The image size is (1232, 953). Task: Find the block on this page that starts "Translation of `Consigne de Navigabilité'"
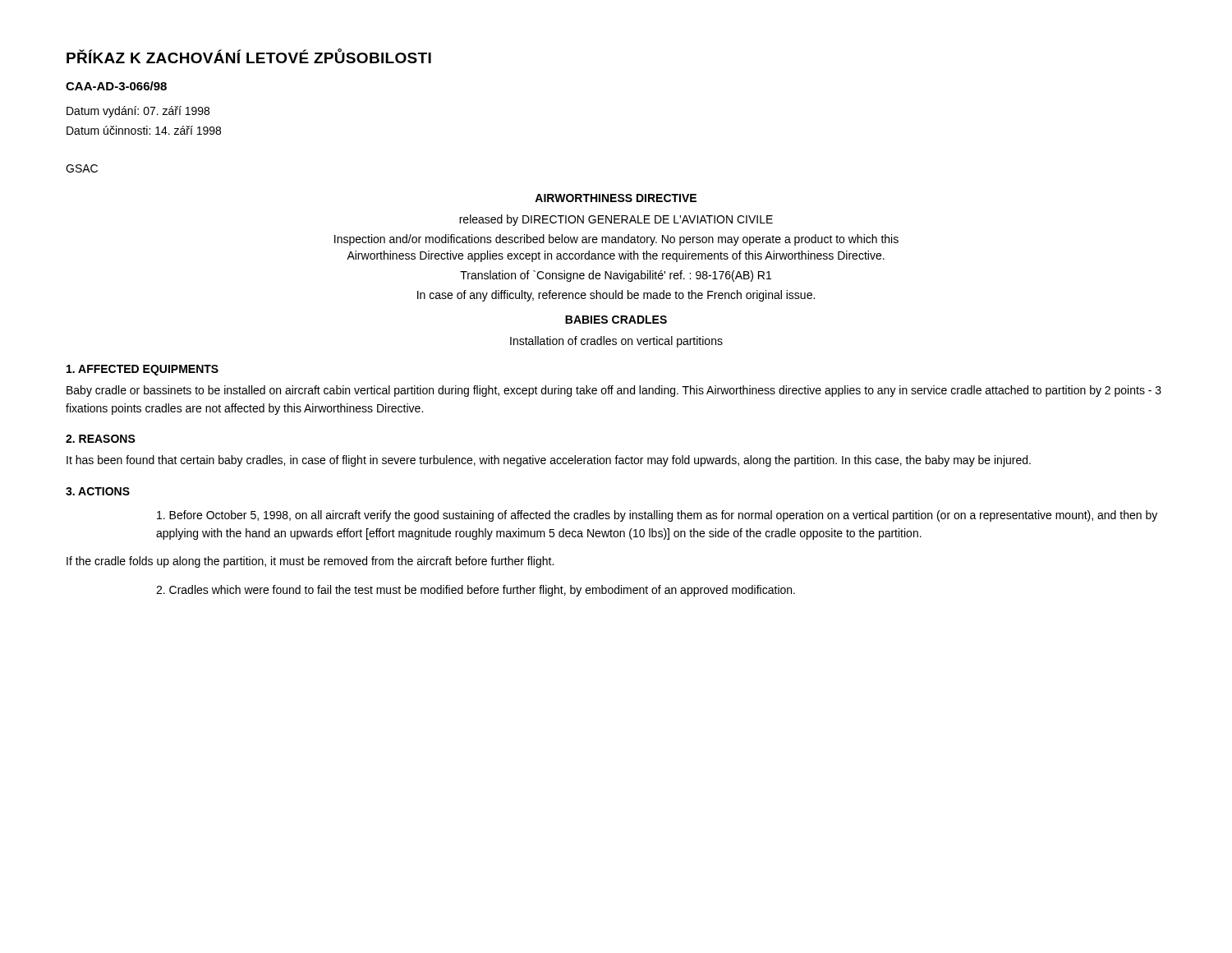click(616, 275)
